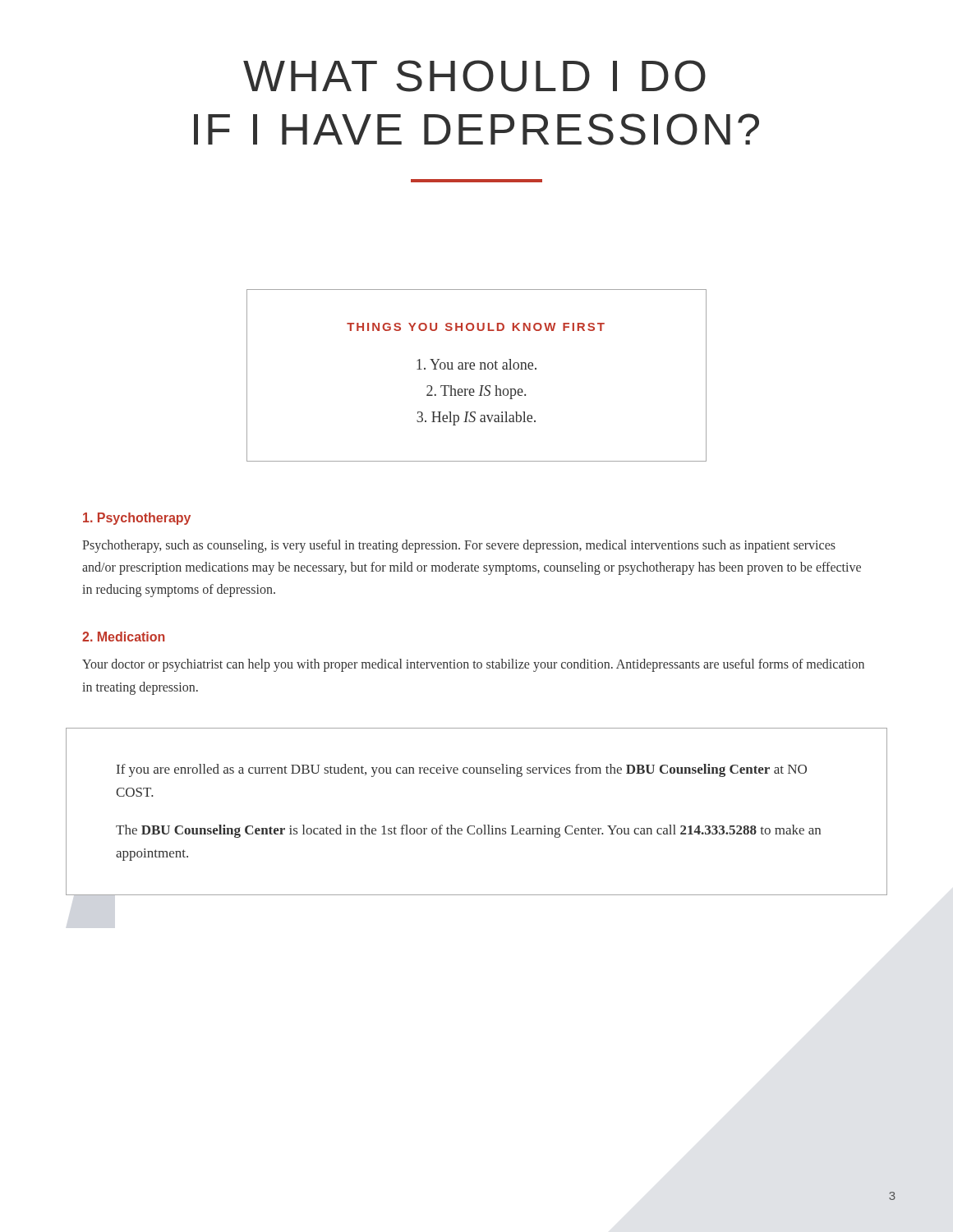Locate the text block with the text "If you are enrolled as"
953x1232 pixels.
(462, 770)
